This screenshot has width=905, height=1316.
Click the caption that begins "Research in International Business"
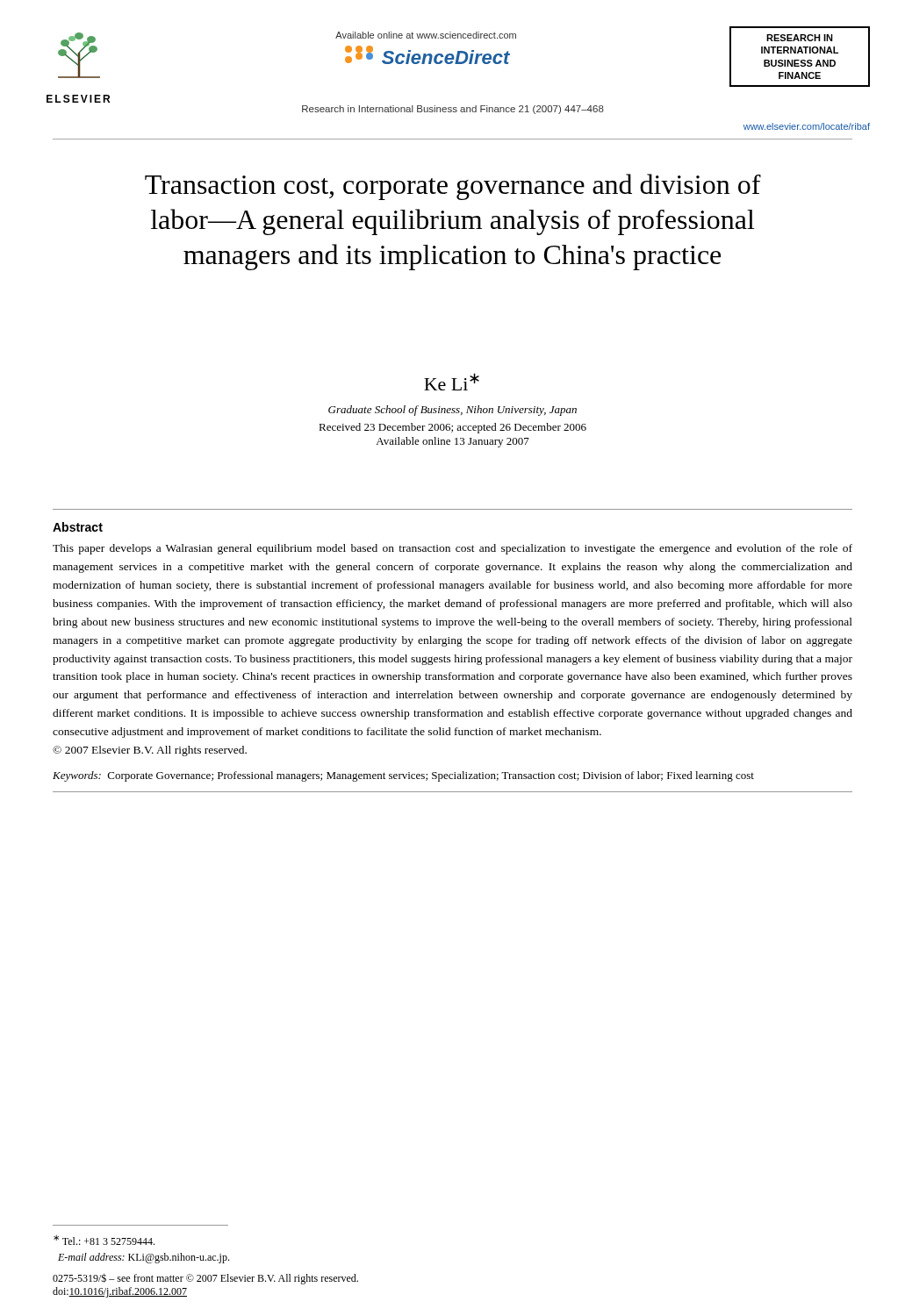[x=452, y=109]
